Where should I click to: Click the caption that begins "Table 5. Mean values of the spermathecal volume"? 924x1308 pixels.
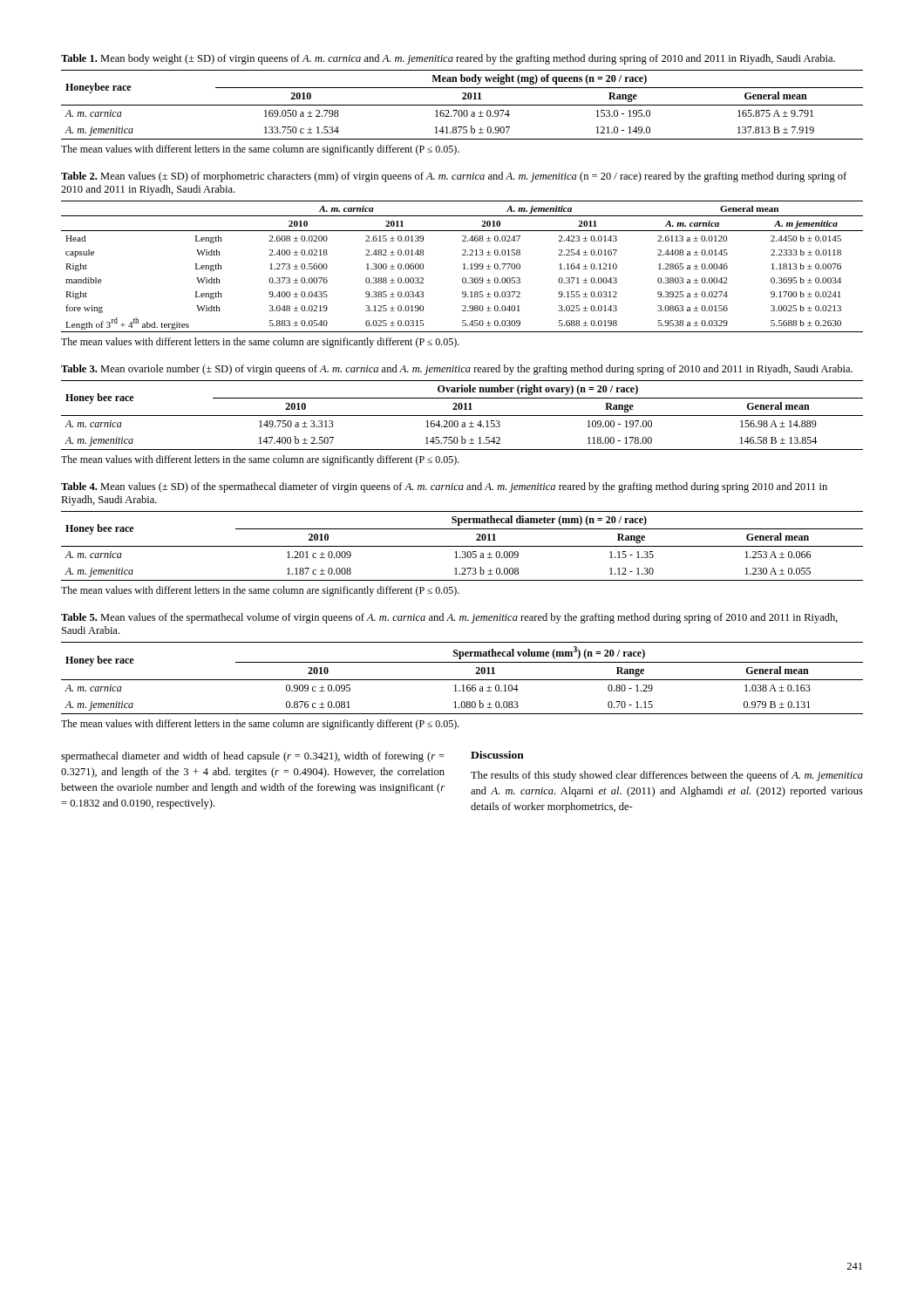(450, 624)
